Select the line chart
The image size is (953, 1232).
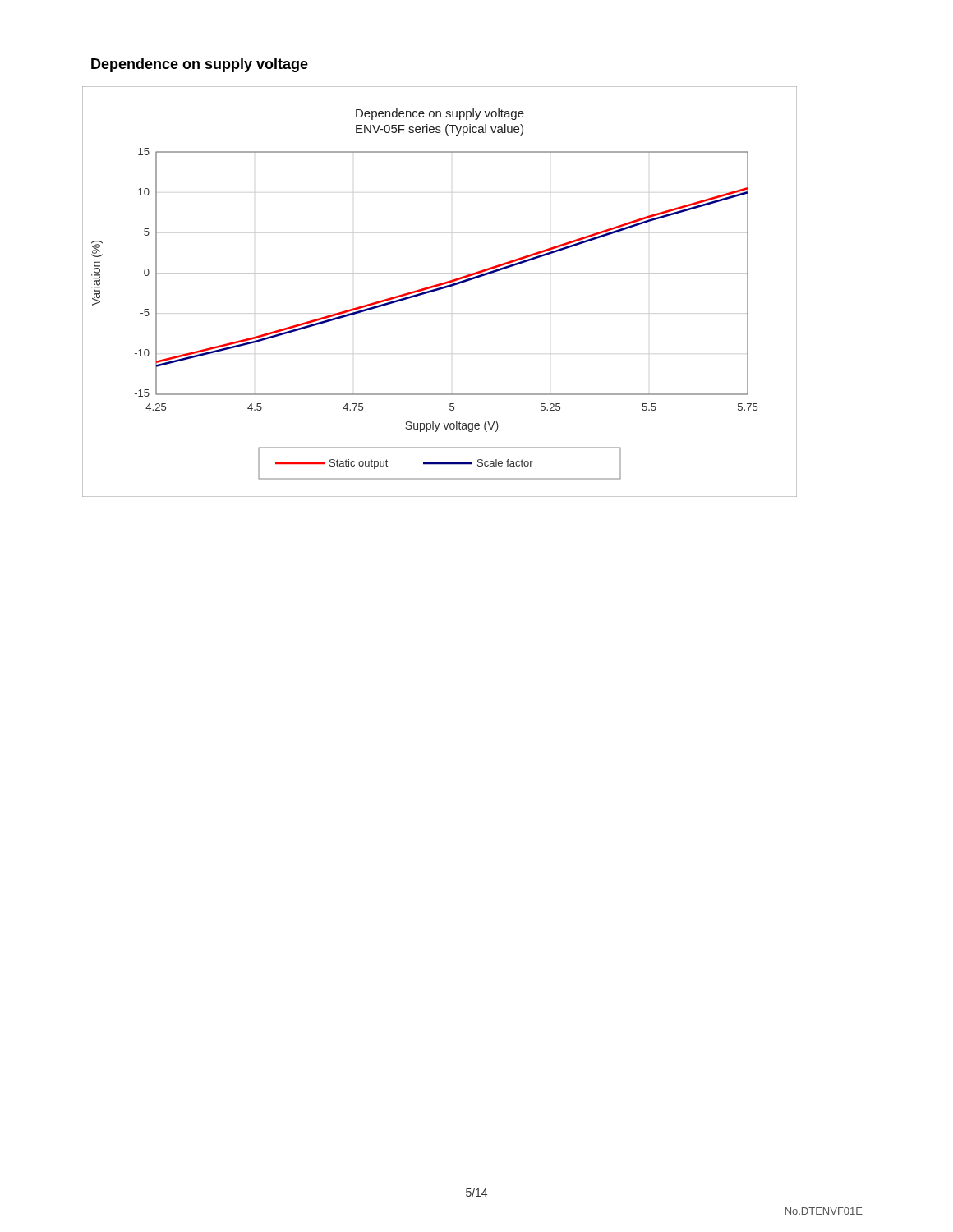click(440, 292)
